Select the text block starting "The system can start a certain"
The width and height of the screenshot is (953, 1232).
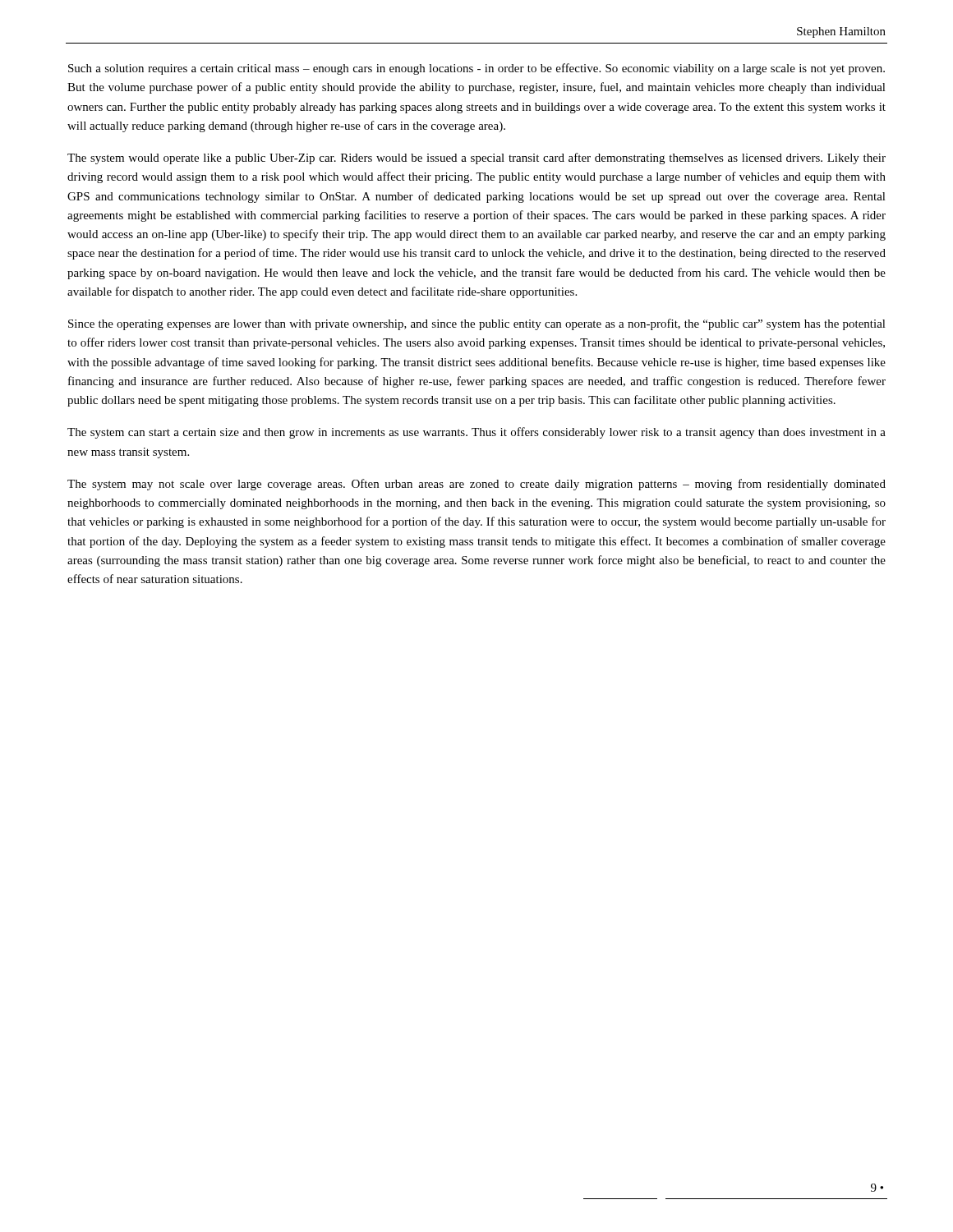(476, 442)
